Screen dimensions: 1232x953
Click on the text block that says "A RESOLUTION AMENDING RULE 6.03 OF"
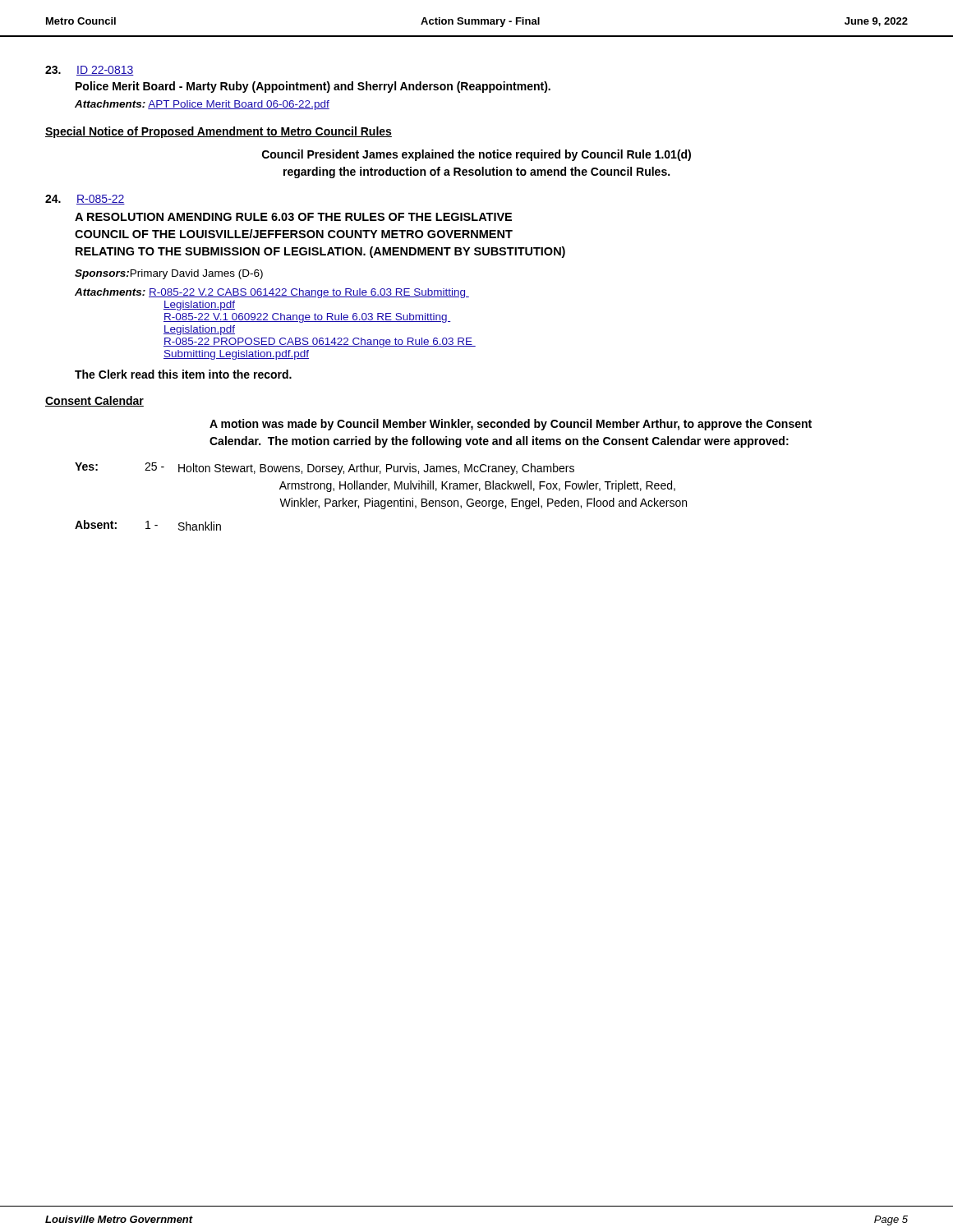[x=320, y=234]
